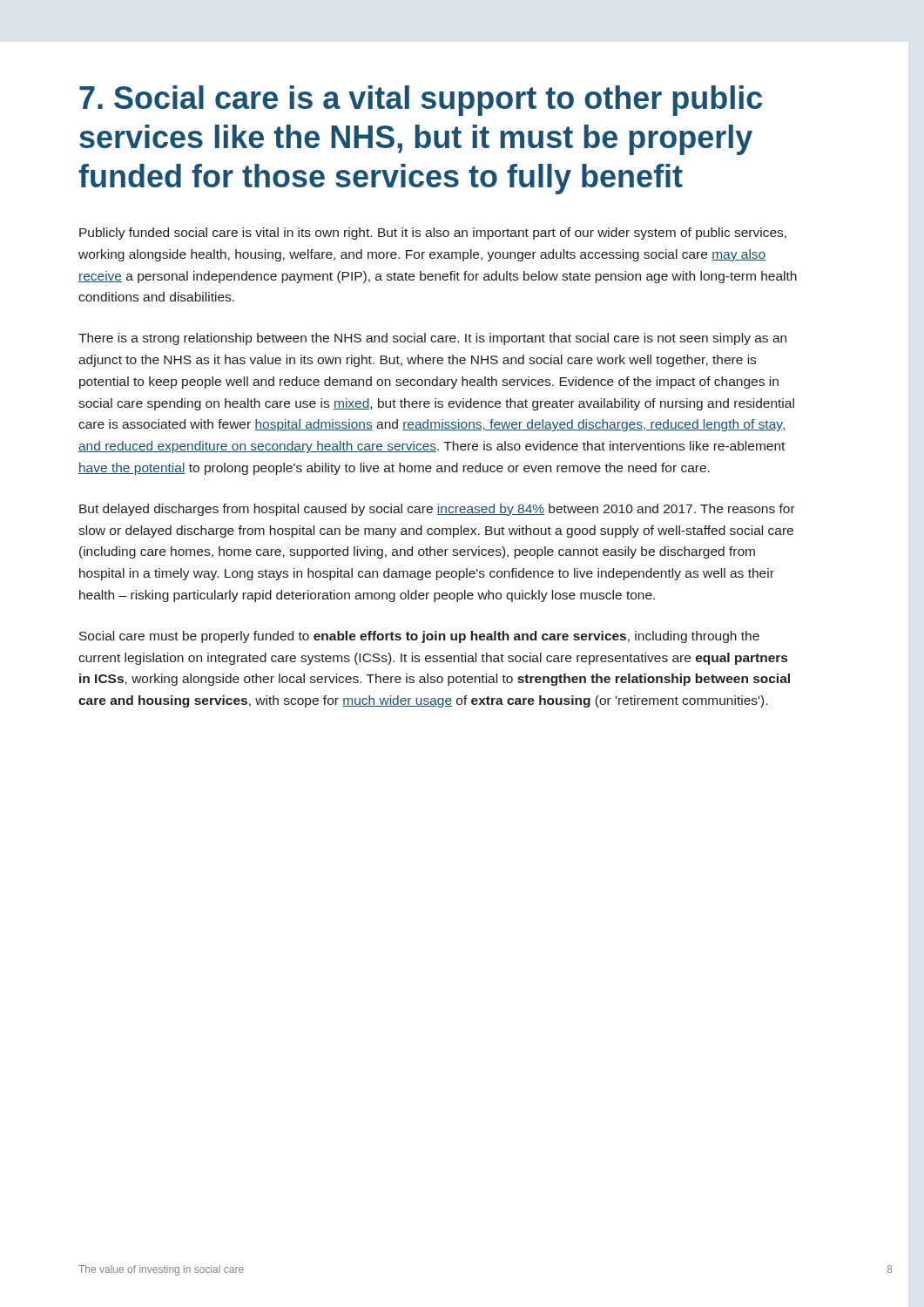The width and height of the screenshot is (924, 1307).
Task: Find the text block containing "There is a strong relationship between the NHS"
Action: [437, 403]
